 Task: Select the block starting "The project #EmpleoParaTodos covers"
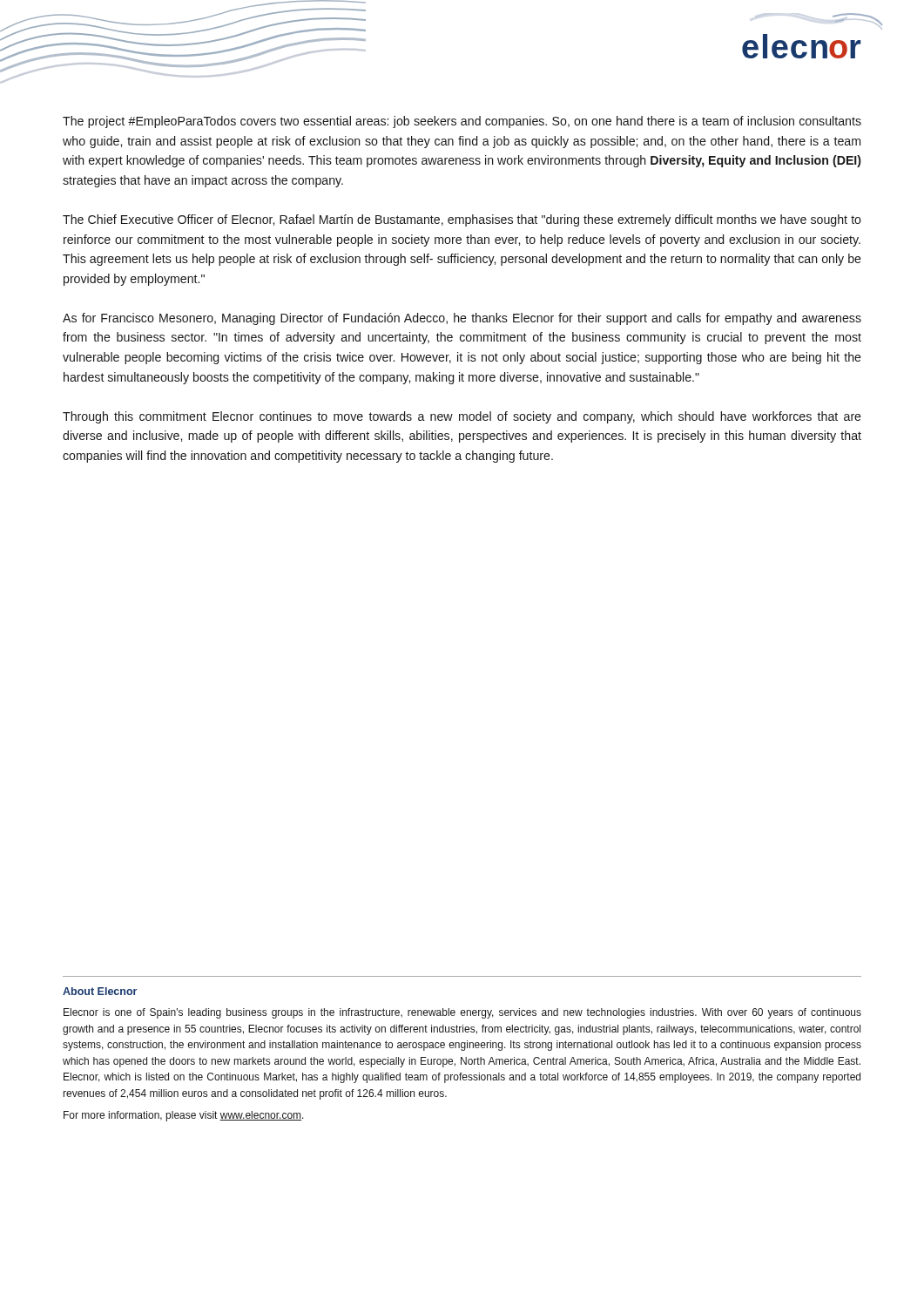(x=462, y=151)
